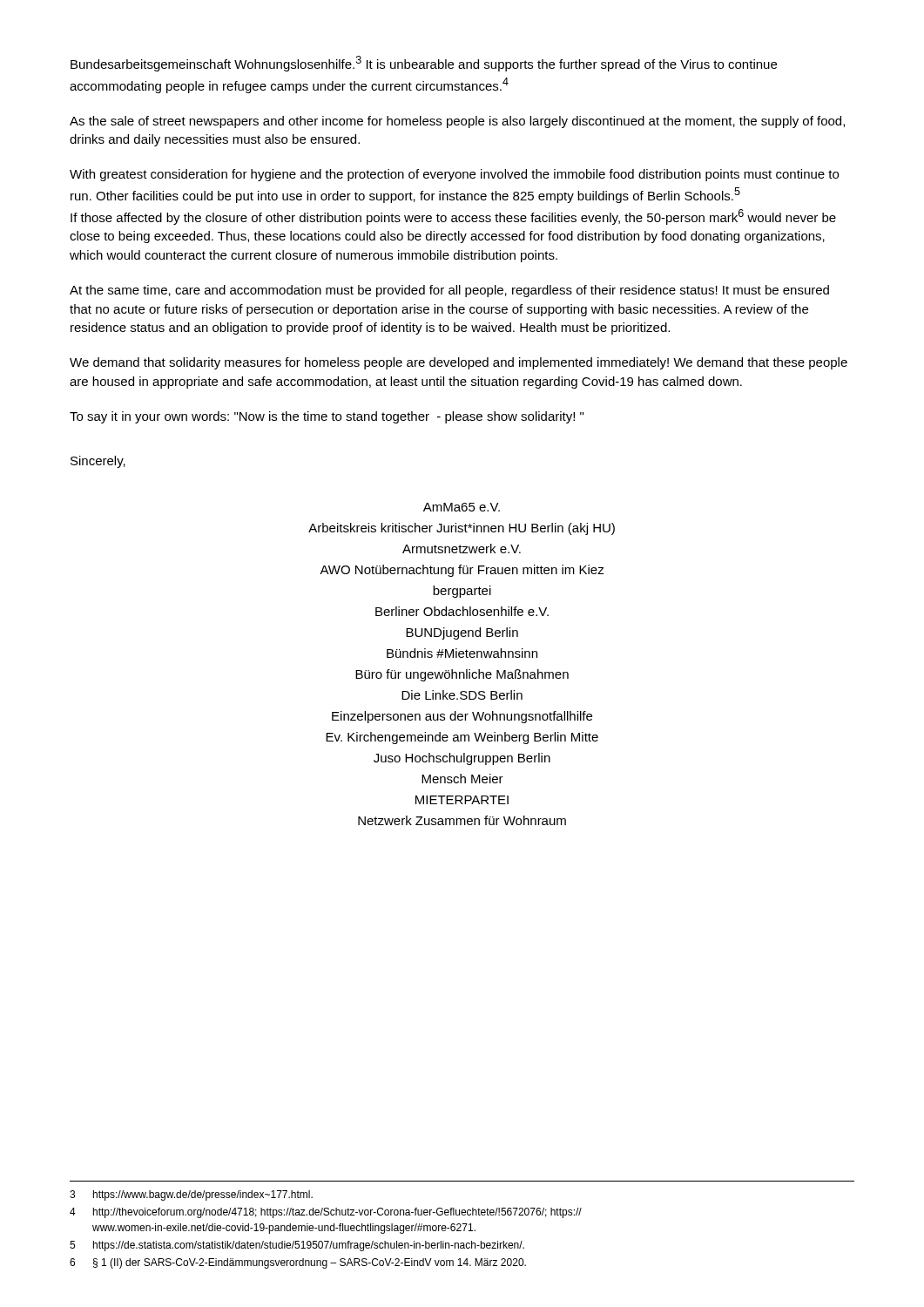Navigate to the region starting "As the sale of"
Screen dimensions: 1307x924
tap(458, 130)
